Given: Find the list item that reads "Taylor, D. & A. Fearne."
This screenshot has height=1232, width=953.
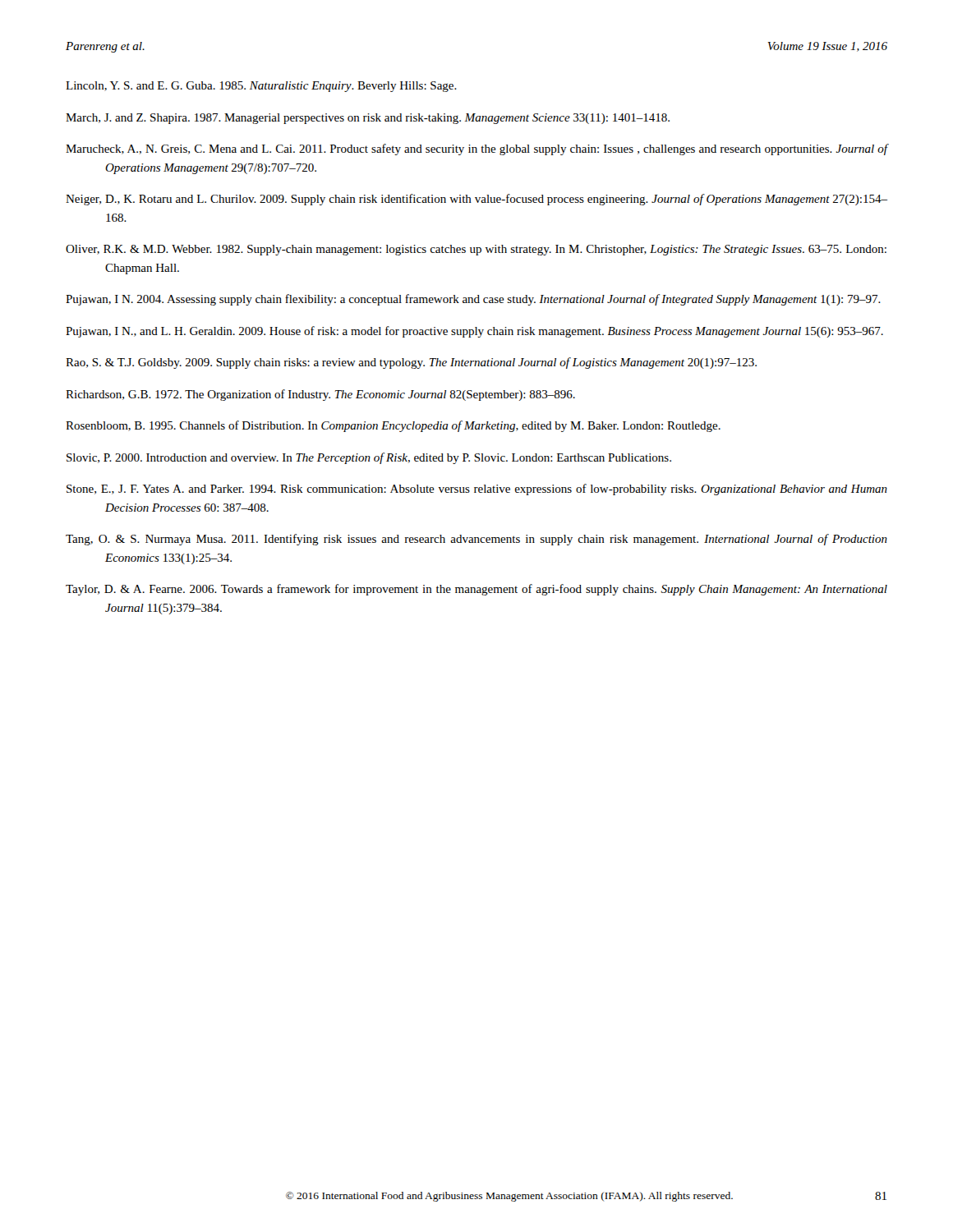Looking at the screenshot, I should click(x=476, y=598).
